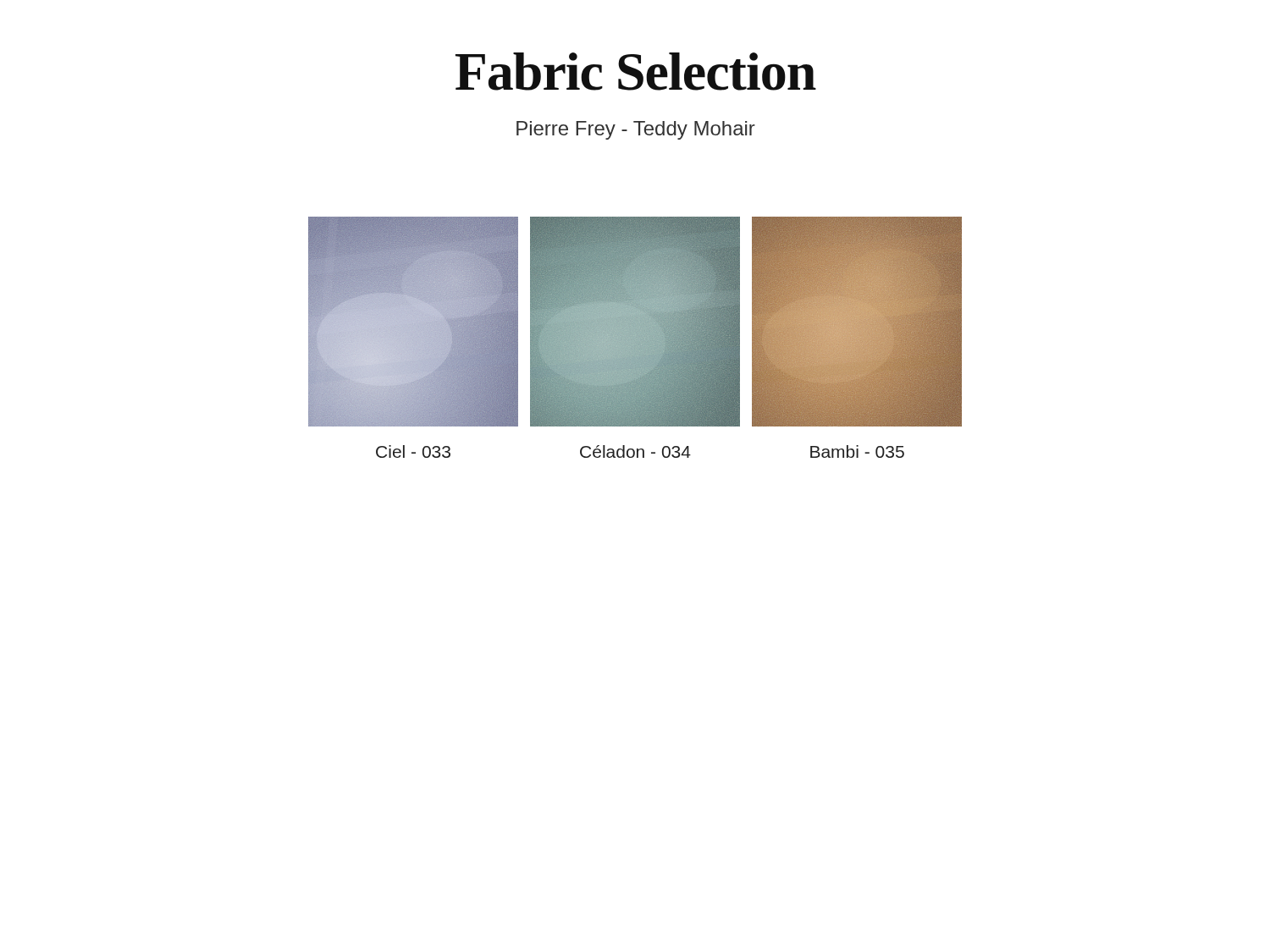Locate the photo
The height and width of the screenshot is (952, 1270).
coord(635,339)
